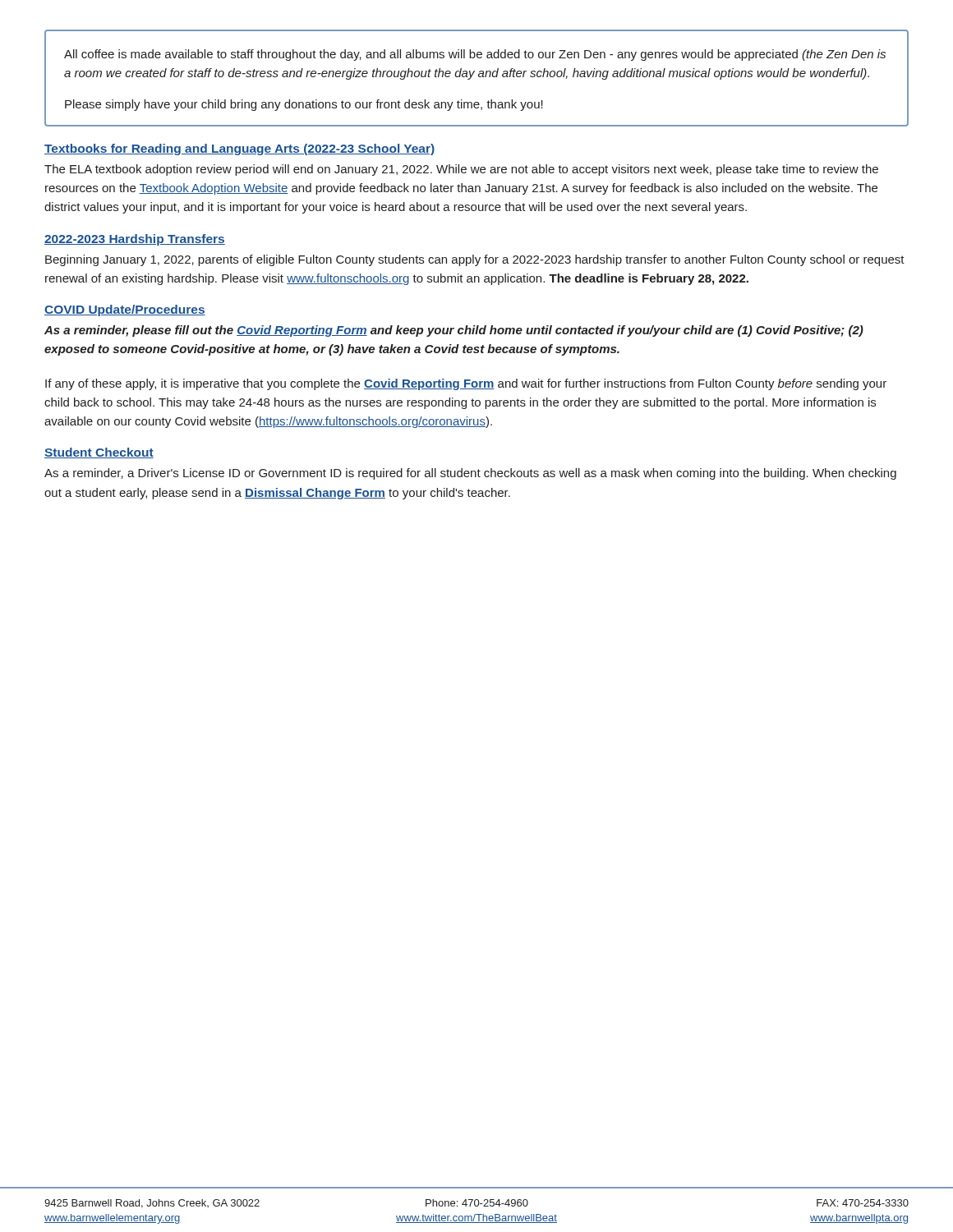Select the block starting "Textbooks for Reading and Language Arts (2022-23"

tap(240, 148)
